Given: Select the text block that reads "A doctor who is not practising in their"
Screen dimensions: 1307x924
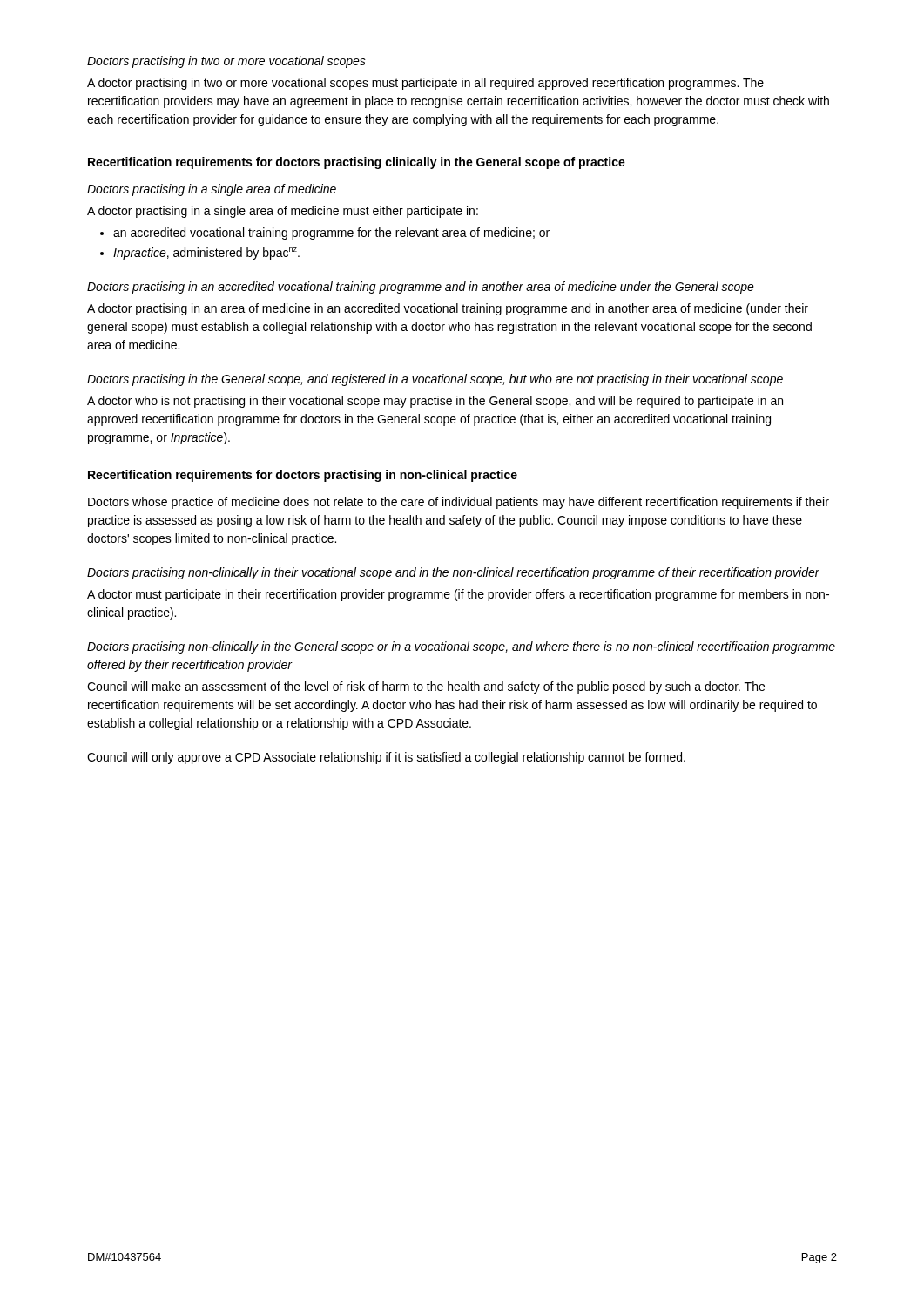Looking at the screenshot, I should click(x=462, y=420).
